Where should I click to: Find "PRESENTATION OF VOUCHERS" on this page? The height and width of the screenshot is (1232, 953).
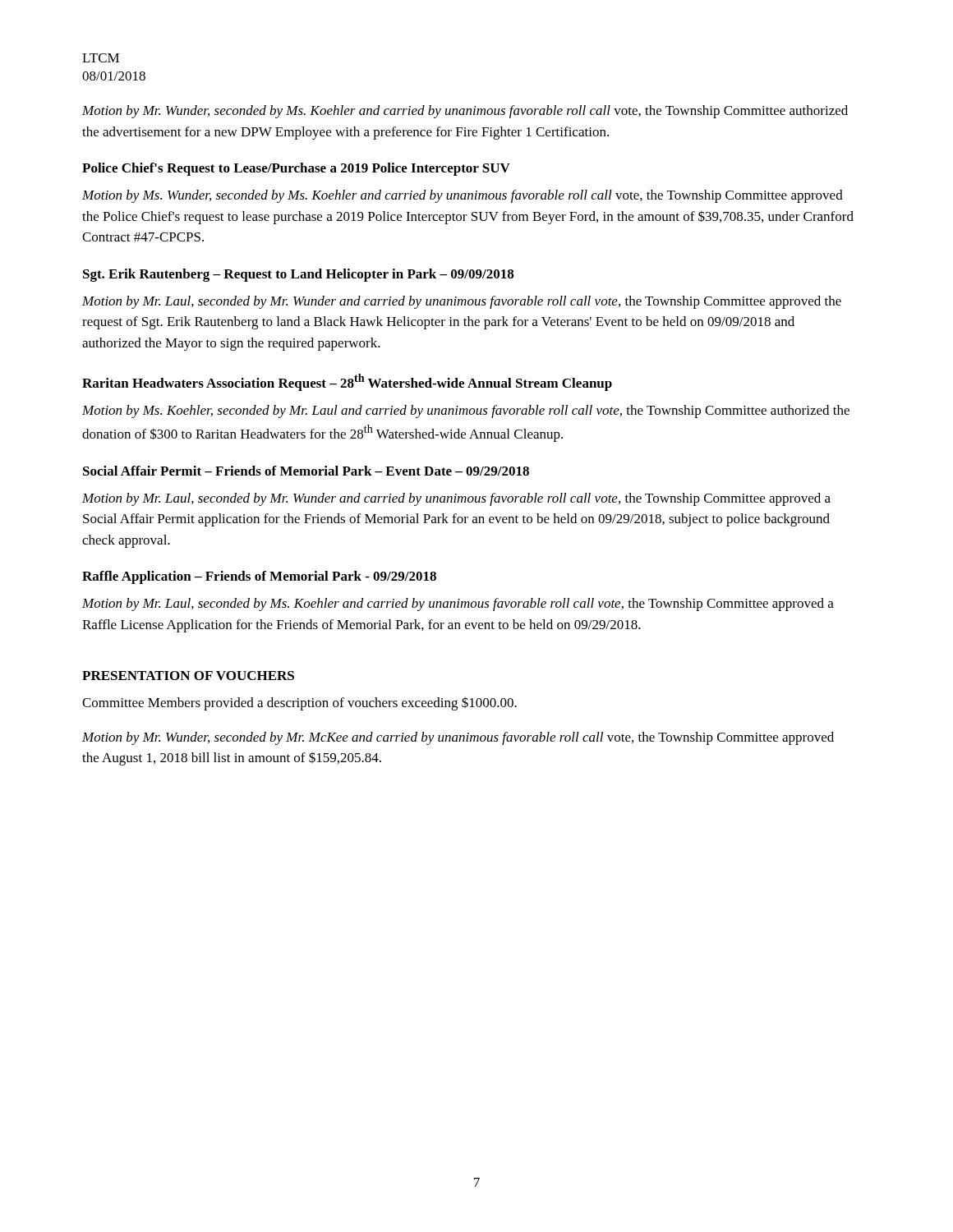(x=188, y=676)
